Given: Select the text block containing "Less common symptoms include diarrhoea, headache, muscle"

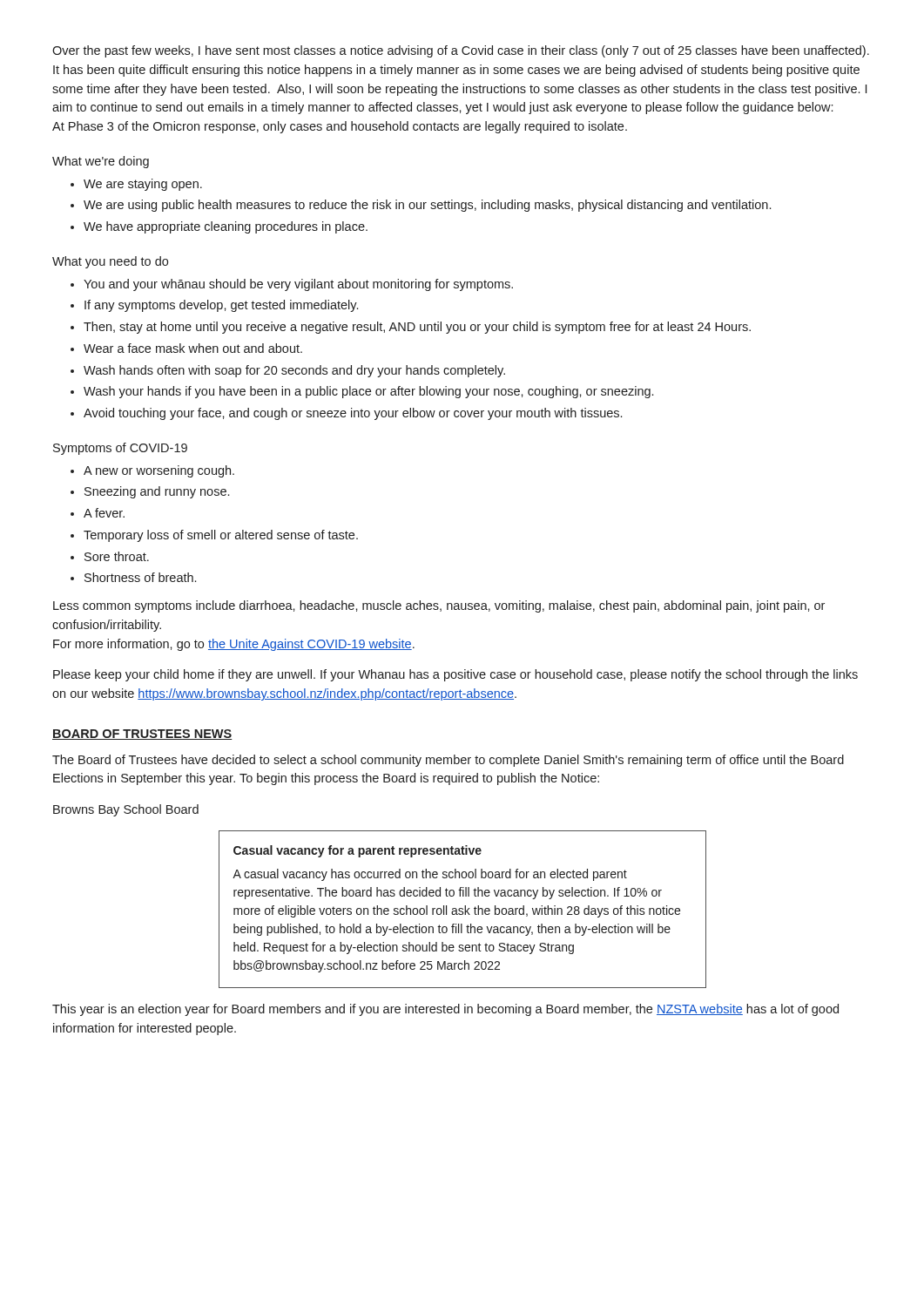Looking at the screenshot, I should 439,606.
